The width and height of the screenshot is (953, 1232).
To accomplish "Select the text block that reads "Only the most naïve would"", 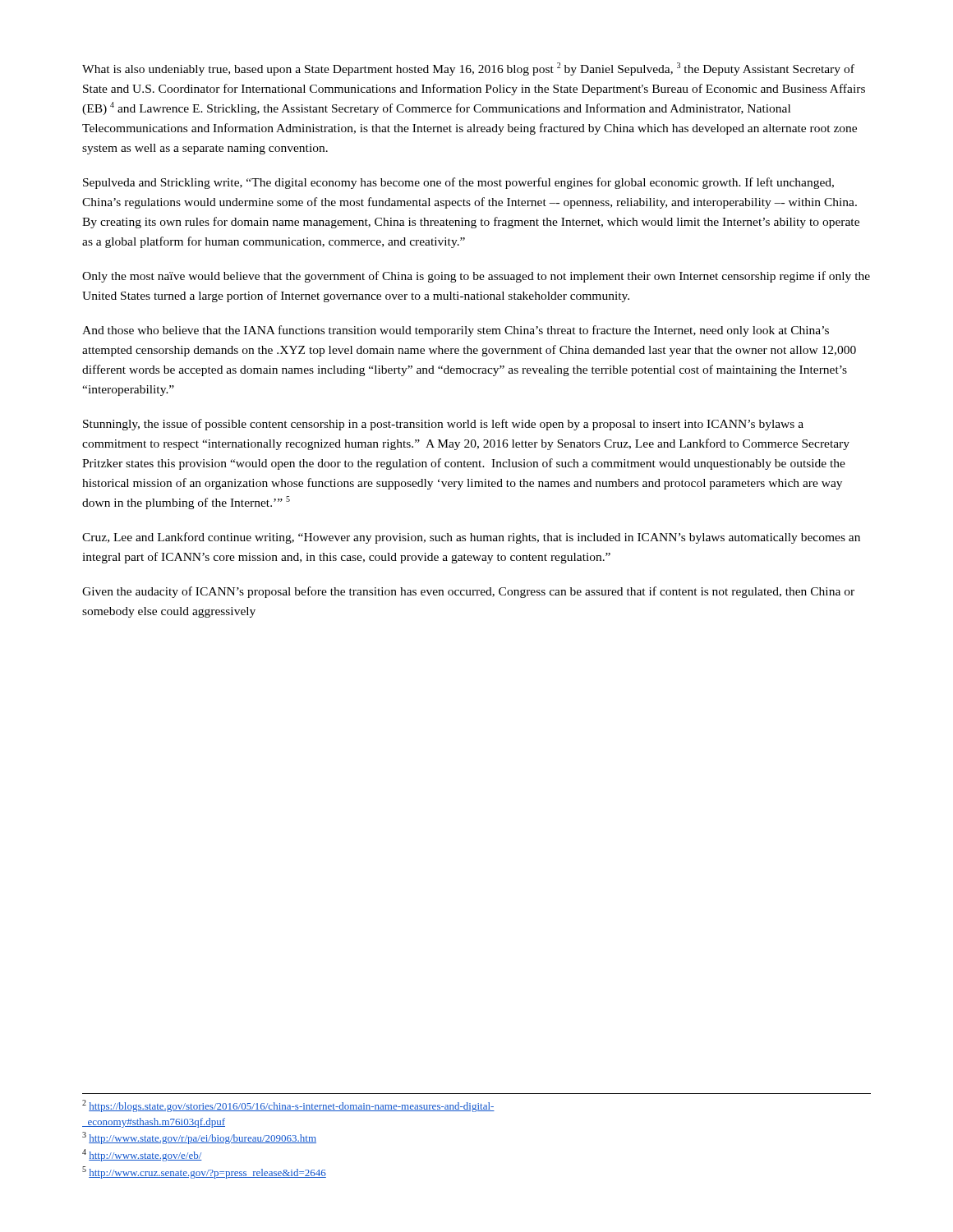I will (x=476, y=286).
